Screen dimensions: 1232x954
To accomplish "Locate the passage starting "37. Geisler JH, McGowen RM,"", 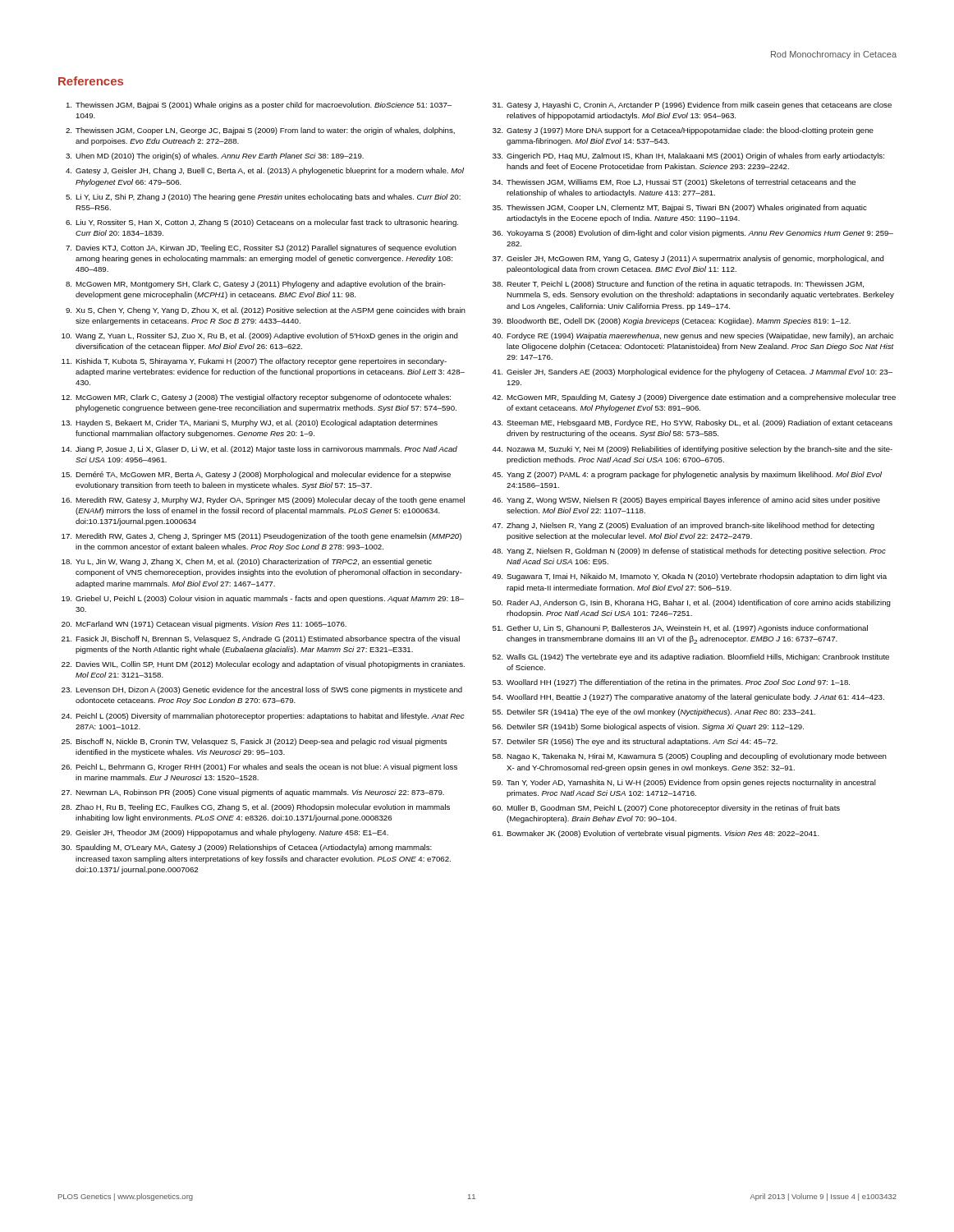I will tap(693, 264).
